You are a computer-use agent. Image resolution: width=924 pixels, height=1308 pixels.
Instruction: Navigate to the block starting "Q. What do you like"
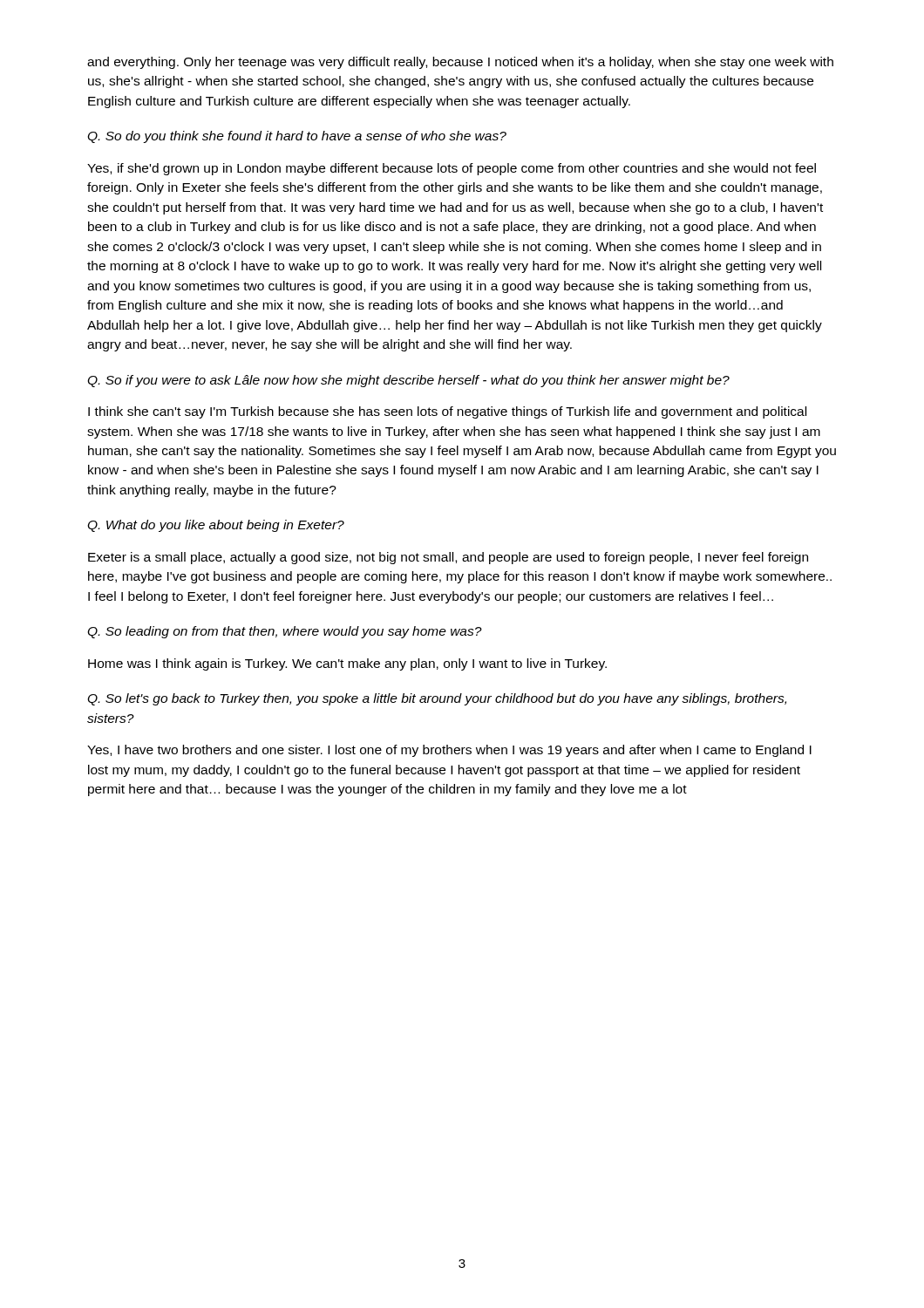[216, 525]
